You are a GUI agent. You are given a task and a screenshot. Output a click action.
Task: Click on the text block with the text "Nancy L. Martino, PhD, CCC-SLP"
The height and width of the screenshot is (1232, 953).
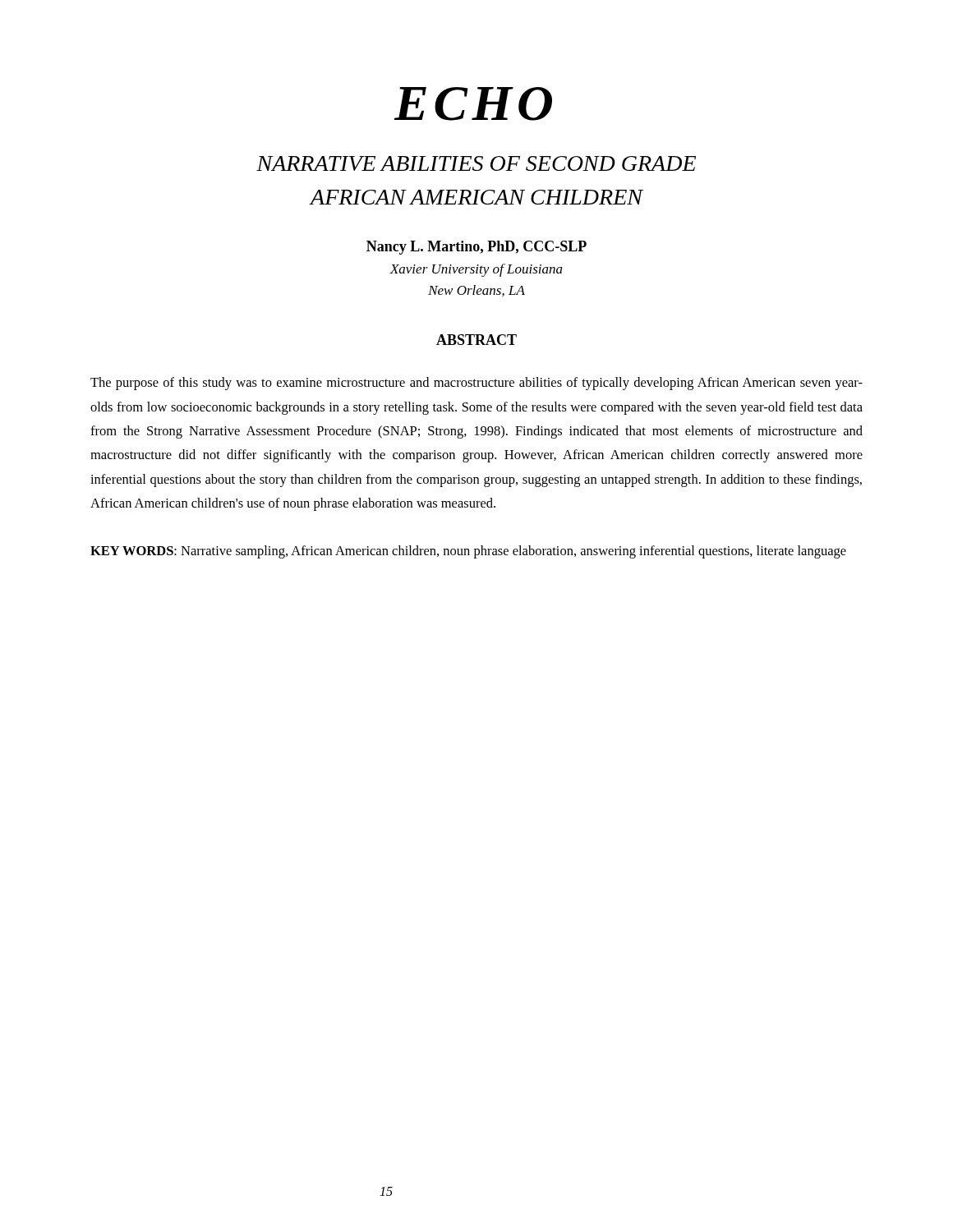pos(476,270)
